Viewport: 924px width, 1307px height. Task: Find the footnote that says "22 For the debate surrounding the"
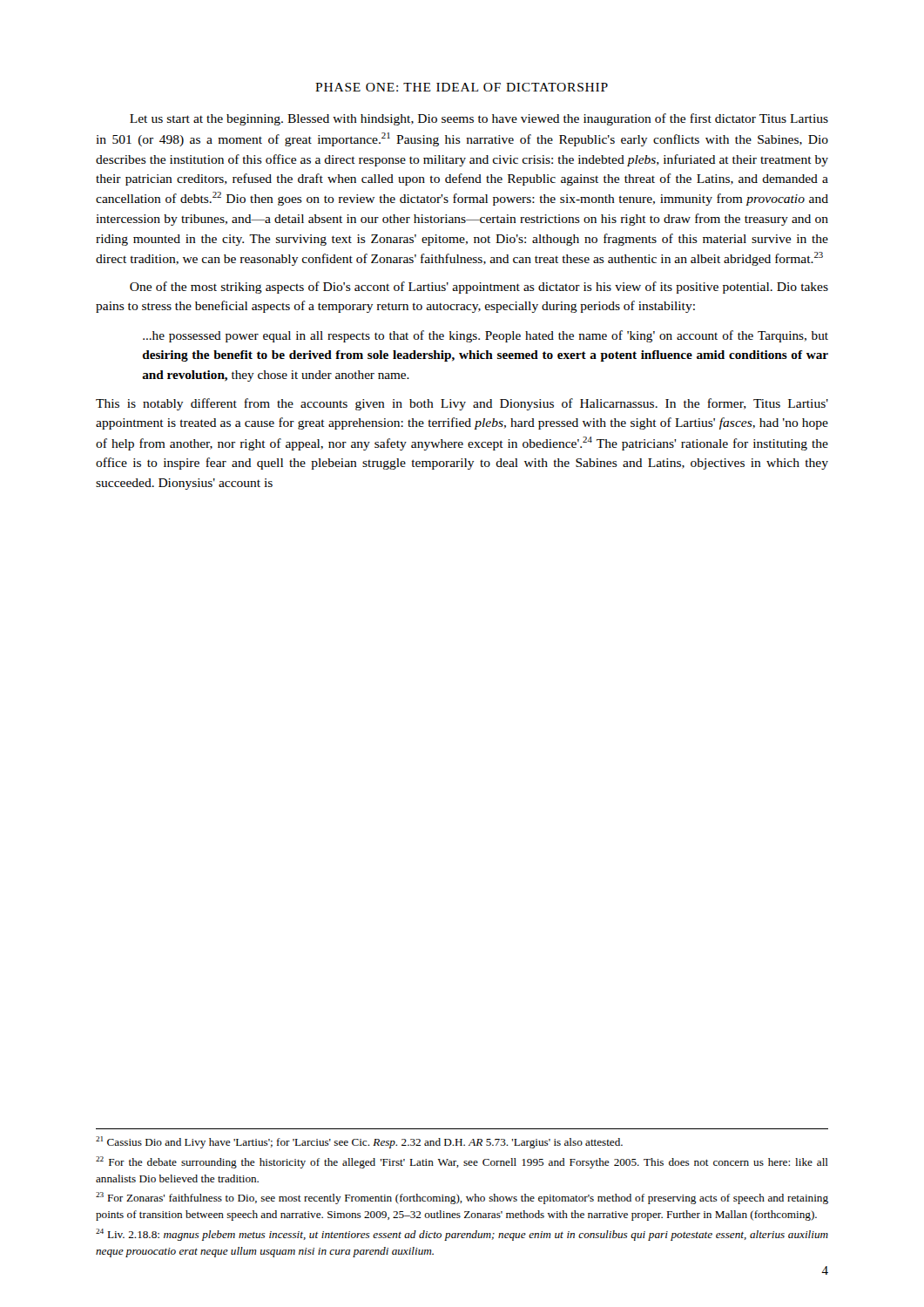pos(462,1170)
